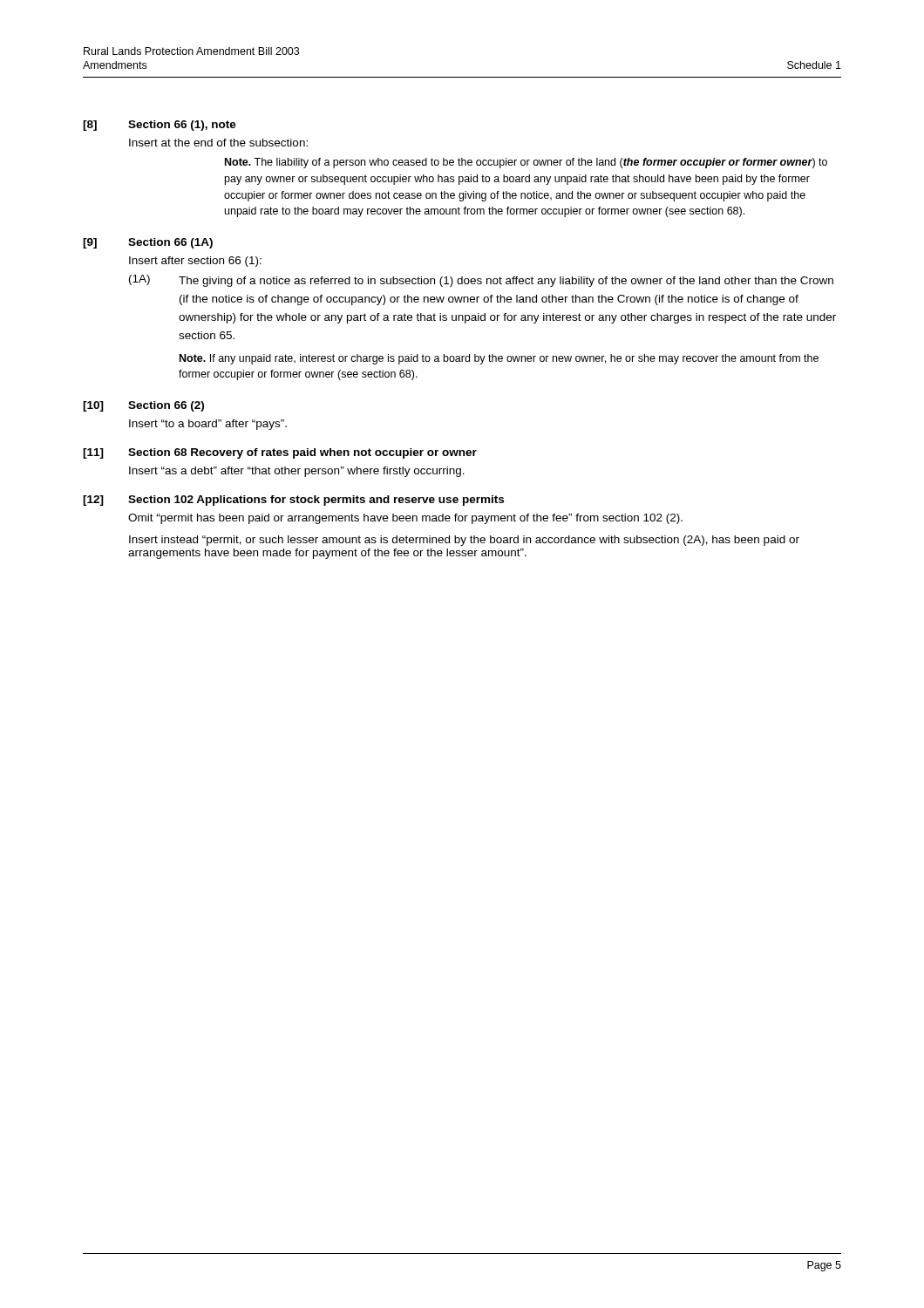Find the element starting "Note. The liability of a person"

[x=526, y=187]
